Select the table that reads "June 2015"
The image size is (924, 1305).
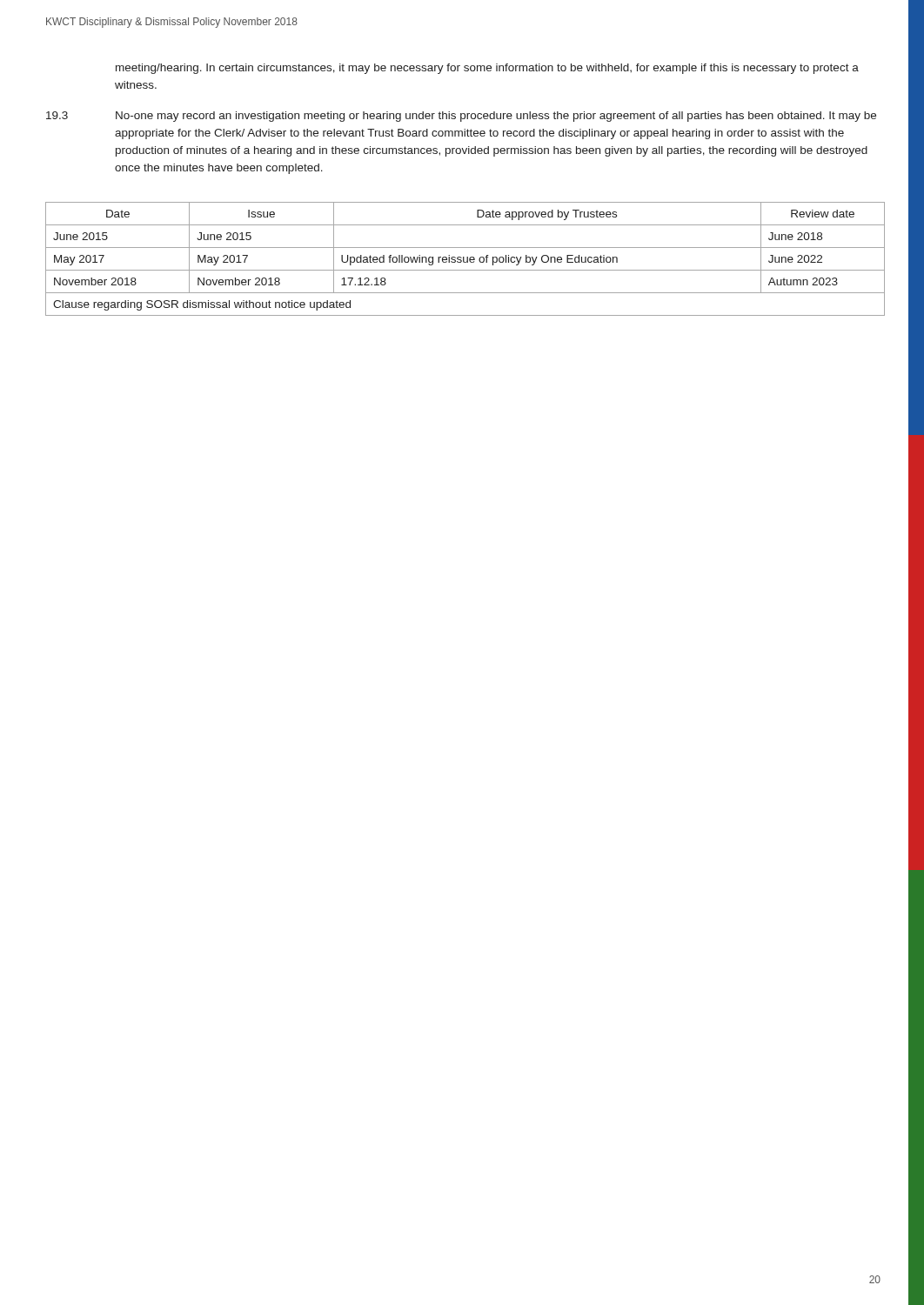[465, 258]
